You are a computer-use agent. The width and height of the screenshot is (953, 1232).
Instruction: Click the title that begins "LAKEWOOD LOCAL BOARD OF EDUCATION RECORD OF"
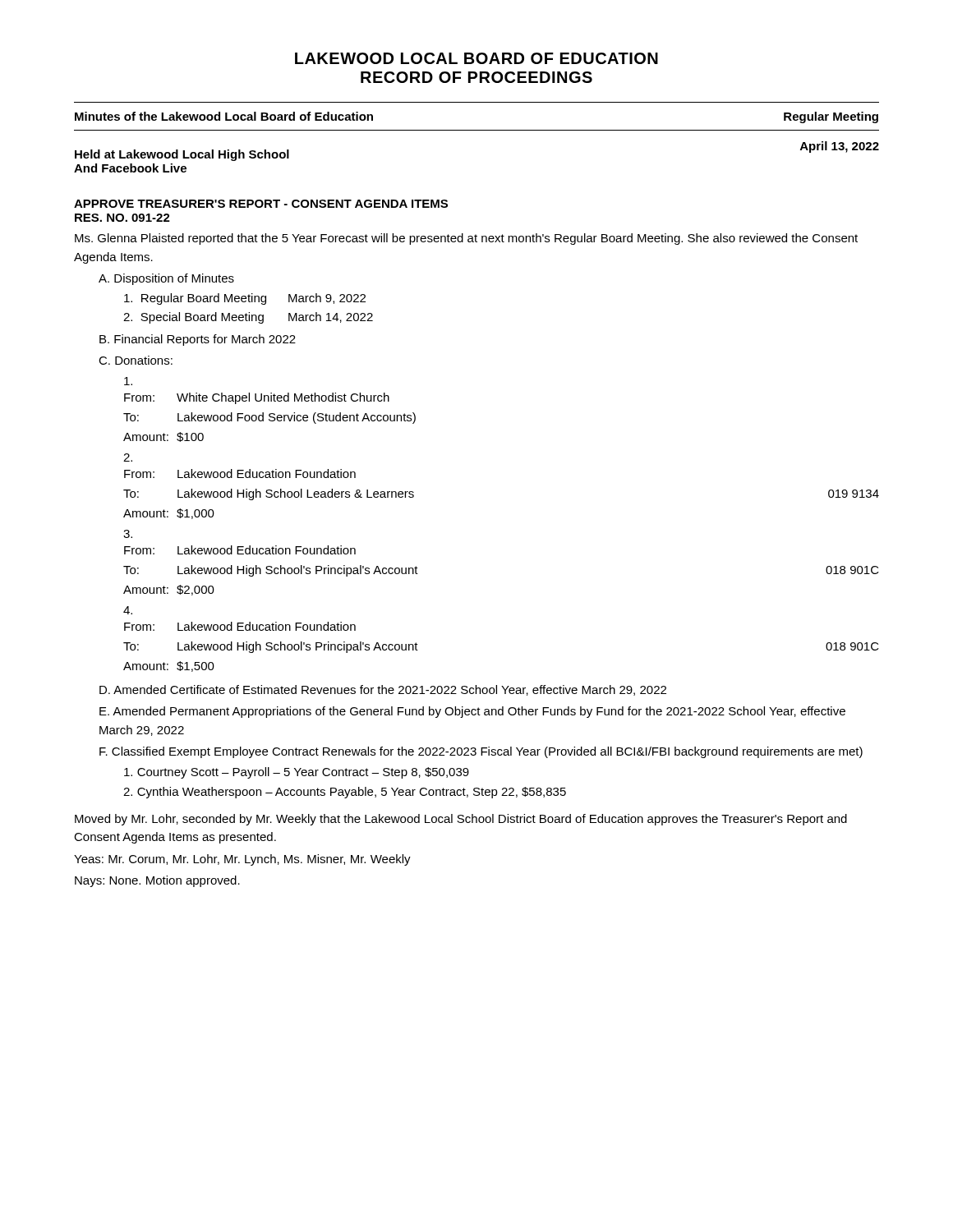pos(476,68)
